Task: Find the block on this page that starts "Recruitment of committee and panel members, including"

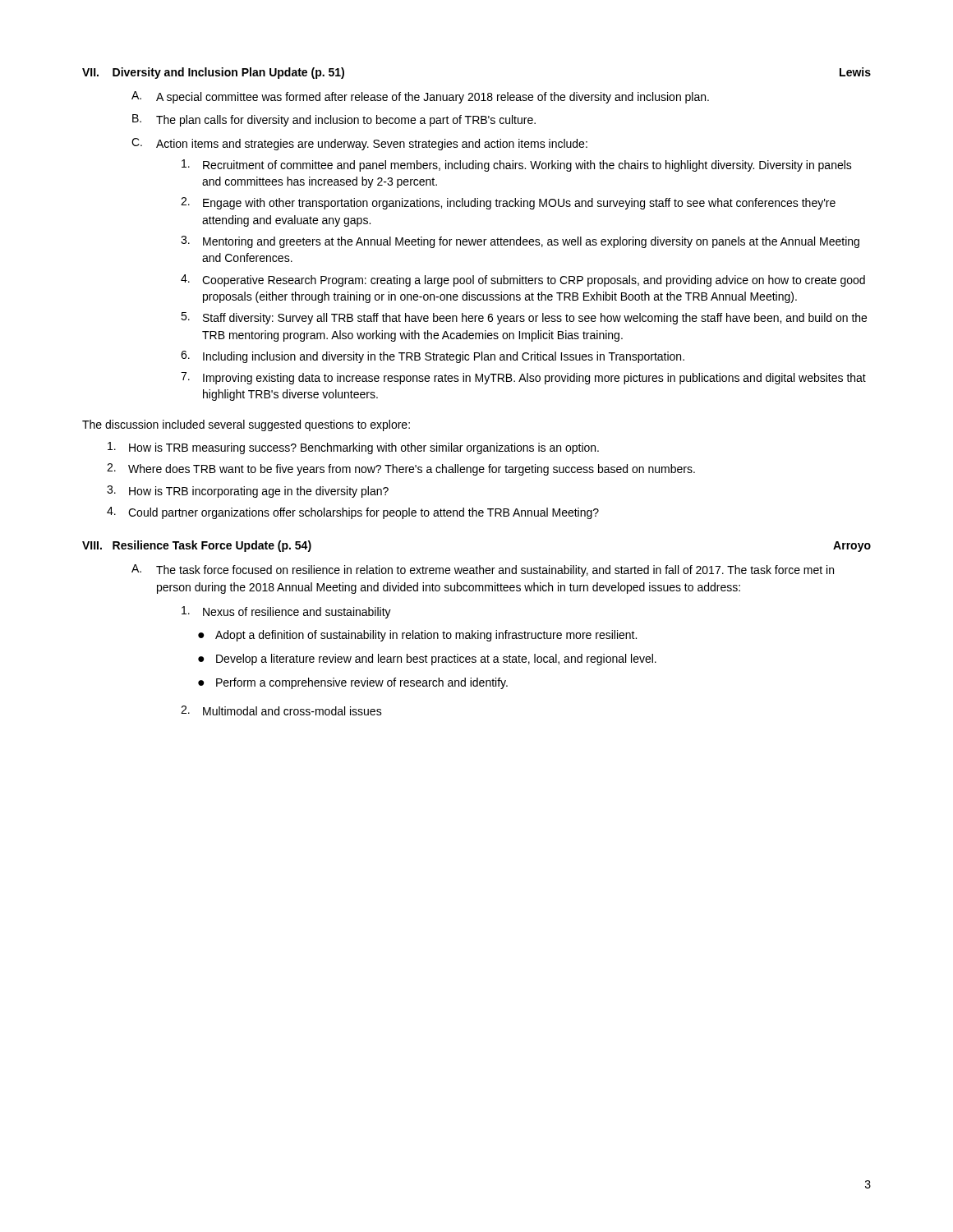Action: tap(526, 173)
